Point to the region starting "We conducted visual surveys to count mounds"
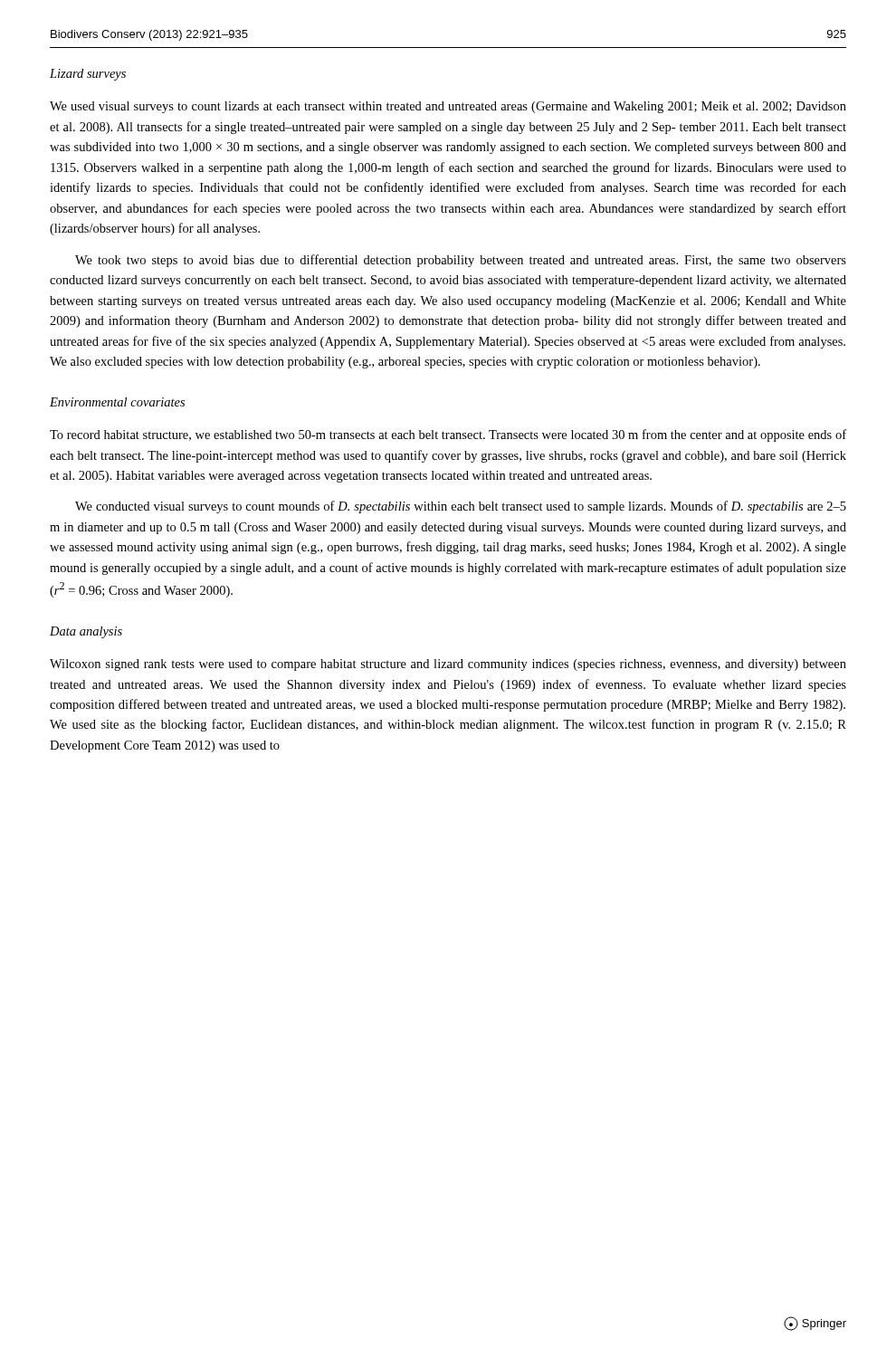 (x=448, y=548)
